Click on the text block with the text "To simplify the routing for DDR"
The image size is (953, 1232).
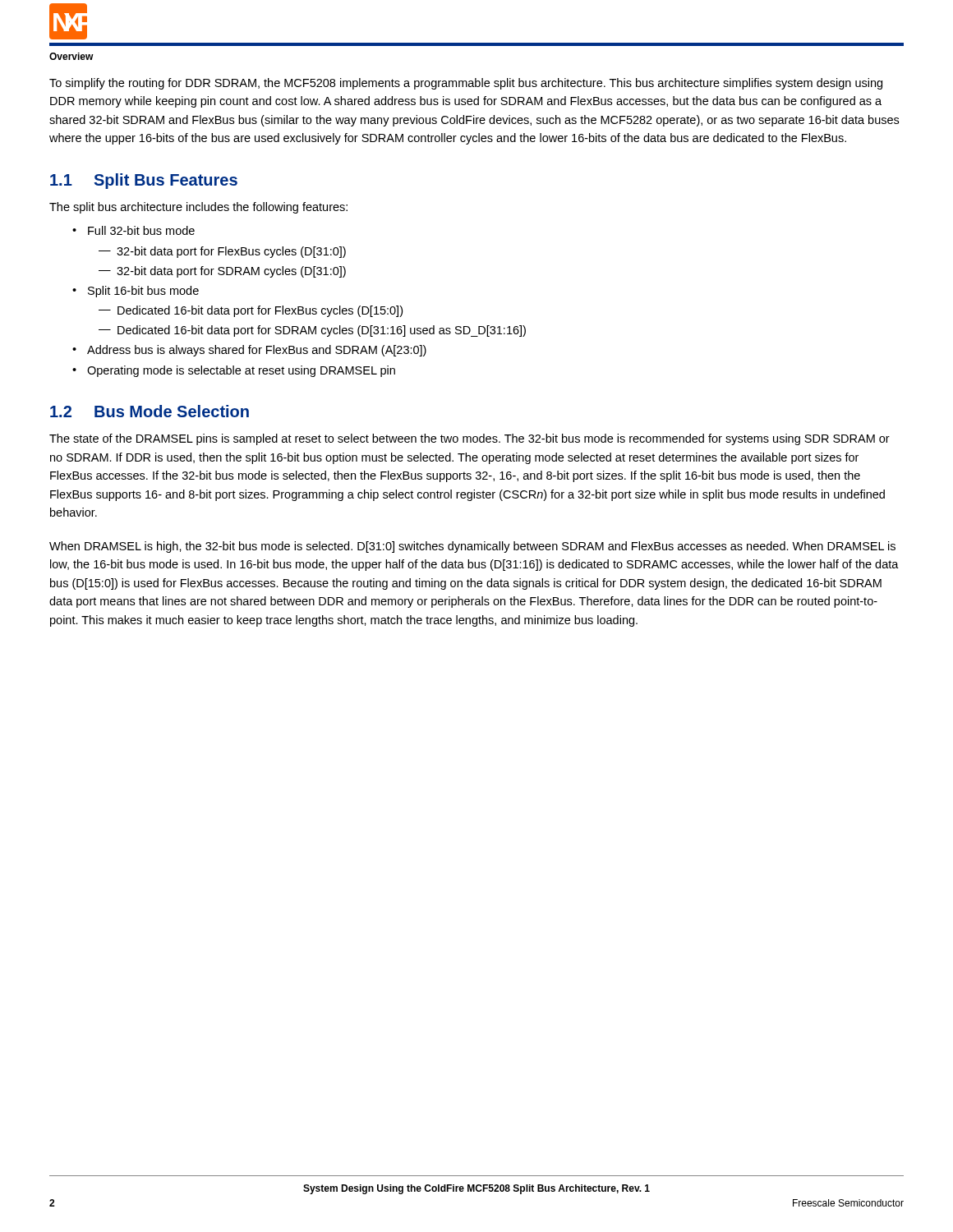(x=474, y=111)
